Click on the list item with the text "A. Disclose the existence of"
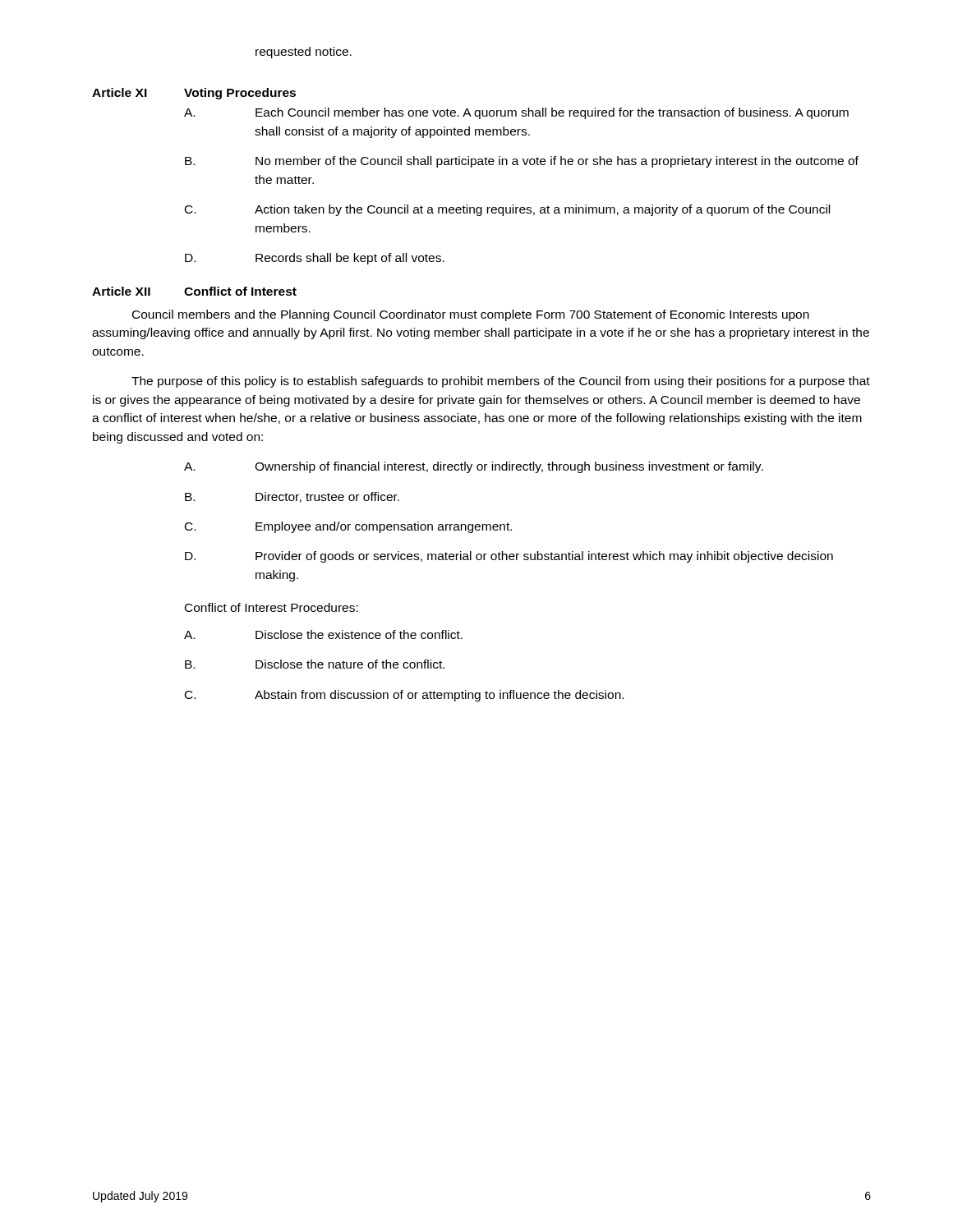Image resolution: width=953 pixels, height=1232 pixels. tap(323, 634)
